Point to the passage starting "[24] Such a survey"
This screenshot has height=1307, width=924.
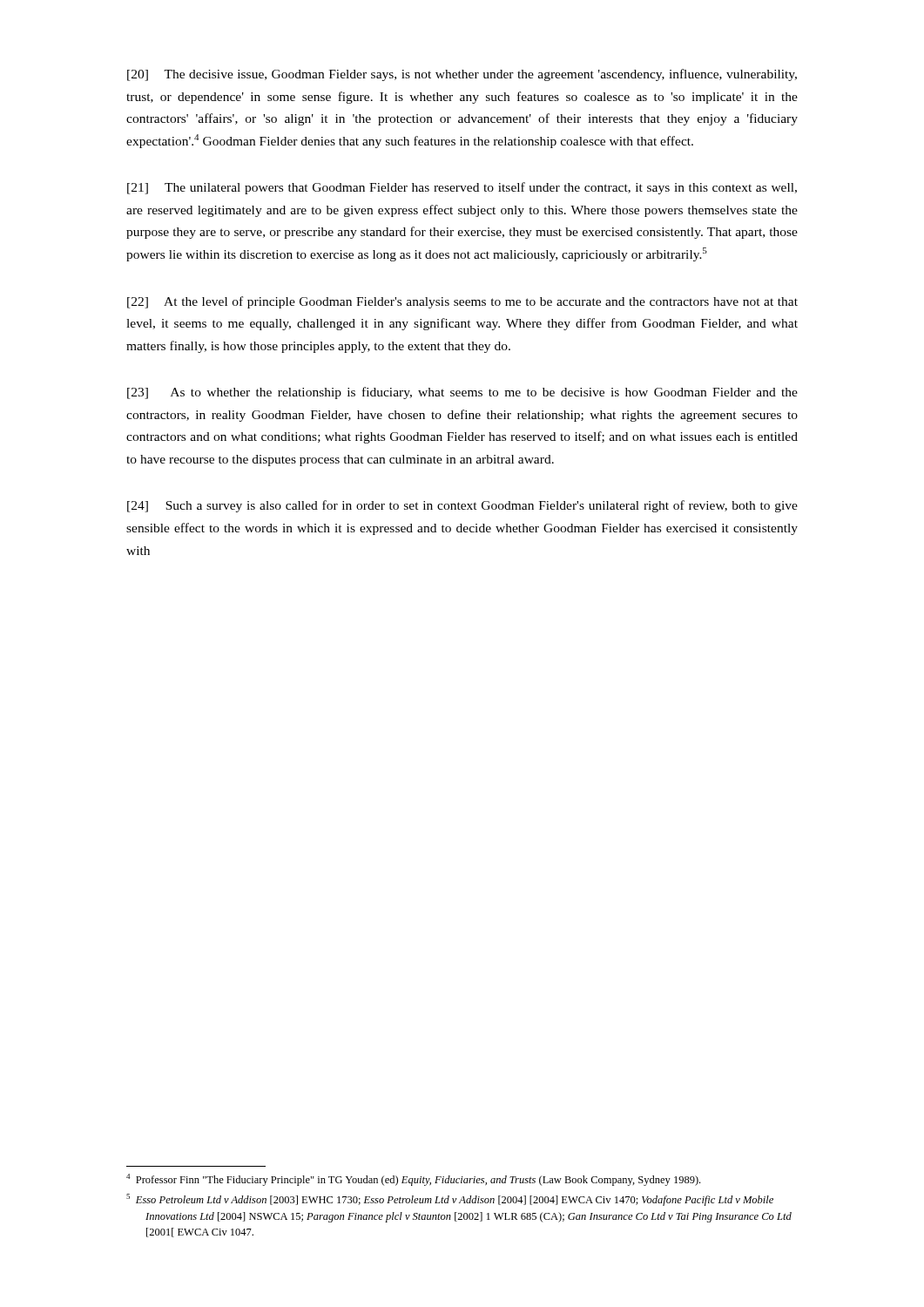462,528
